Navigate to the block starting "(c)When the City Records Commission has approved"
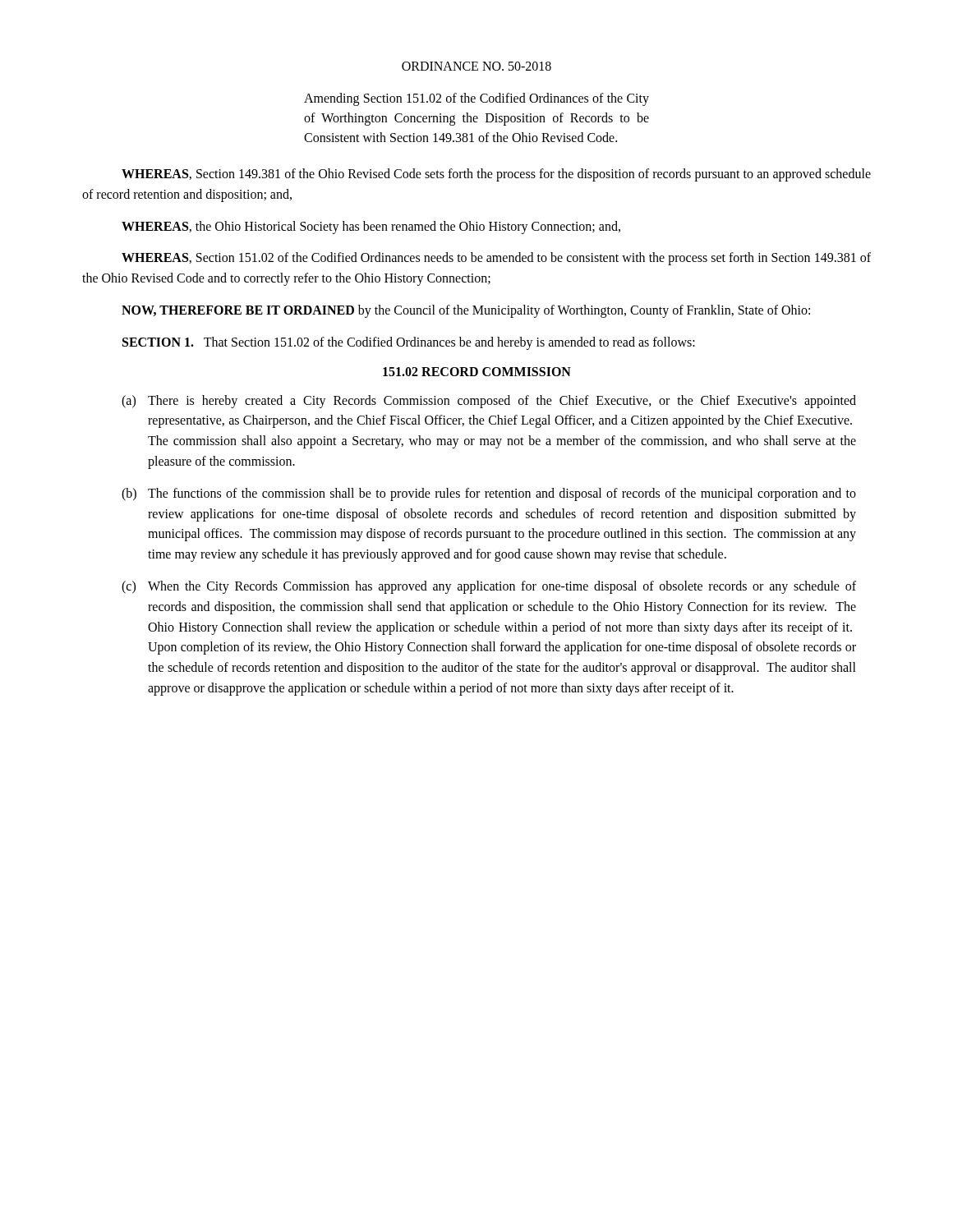The width and height of the screenshot is (953, 1232). pos(489,638)
